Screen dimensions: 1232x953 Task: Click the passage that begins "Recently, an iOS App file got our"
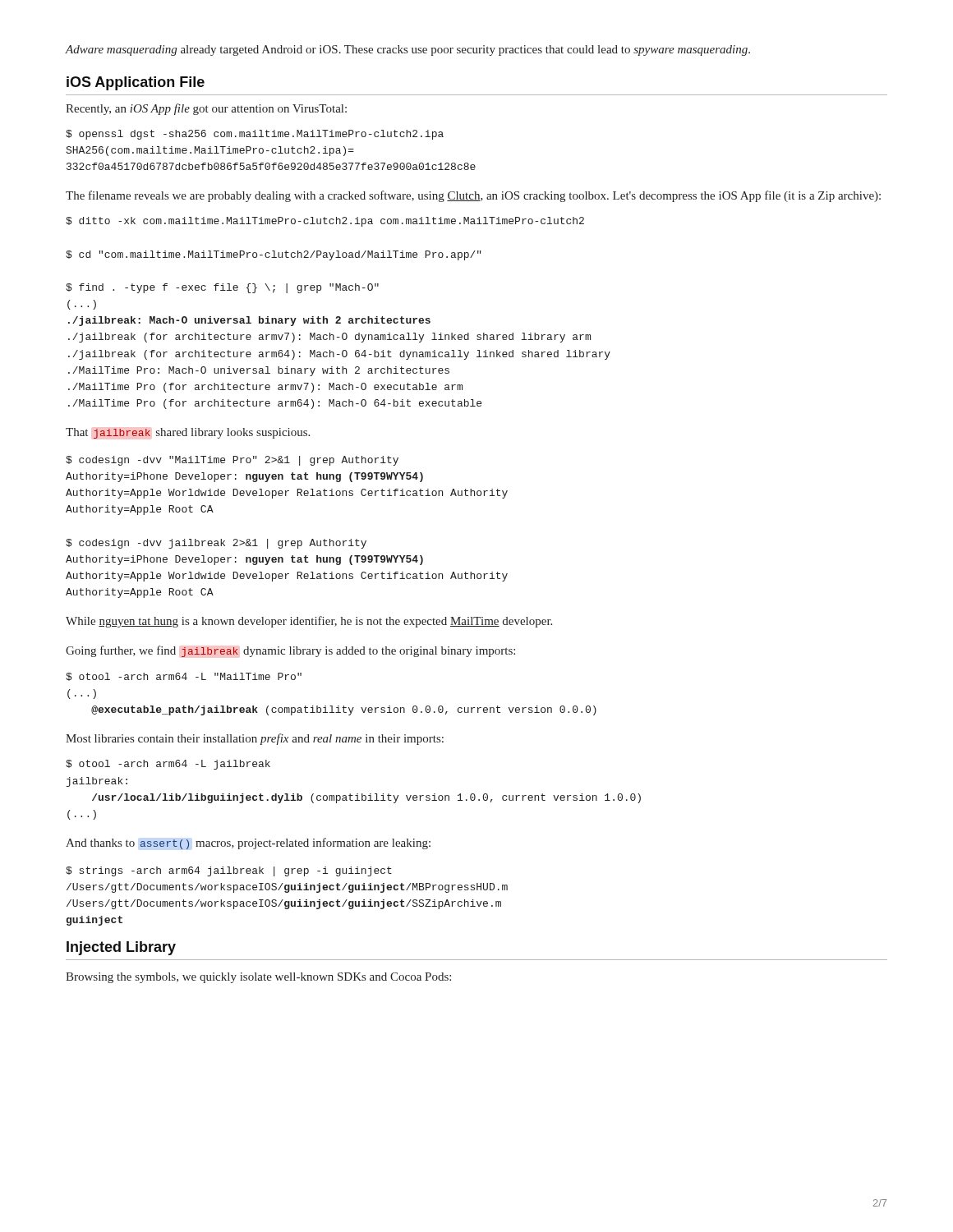pyautogui.click(x=207, y=108)
